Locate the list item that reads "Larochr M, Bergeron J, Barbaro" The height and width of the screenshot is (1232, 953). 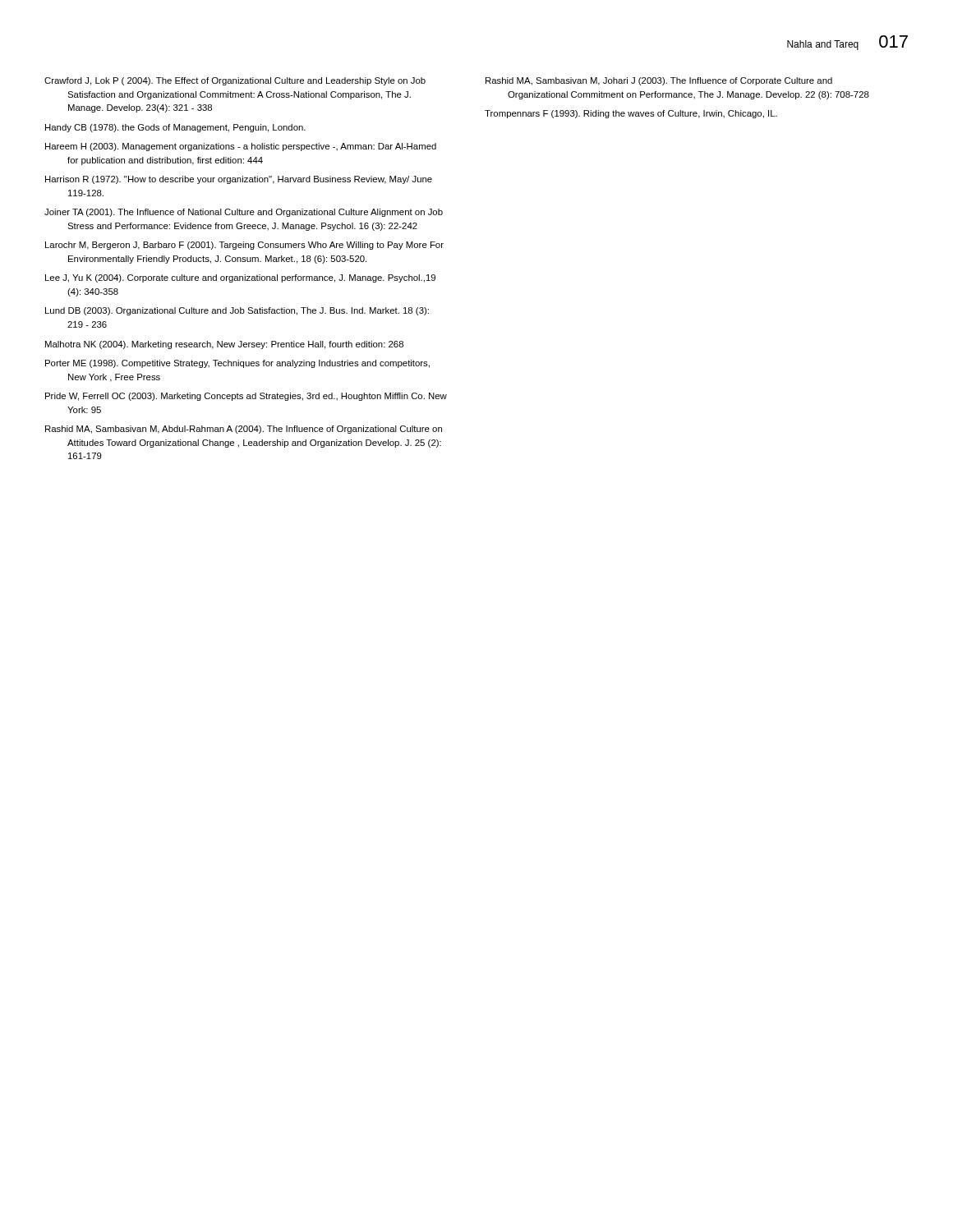(244, 252)
